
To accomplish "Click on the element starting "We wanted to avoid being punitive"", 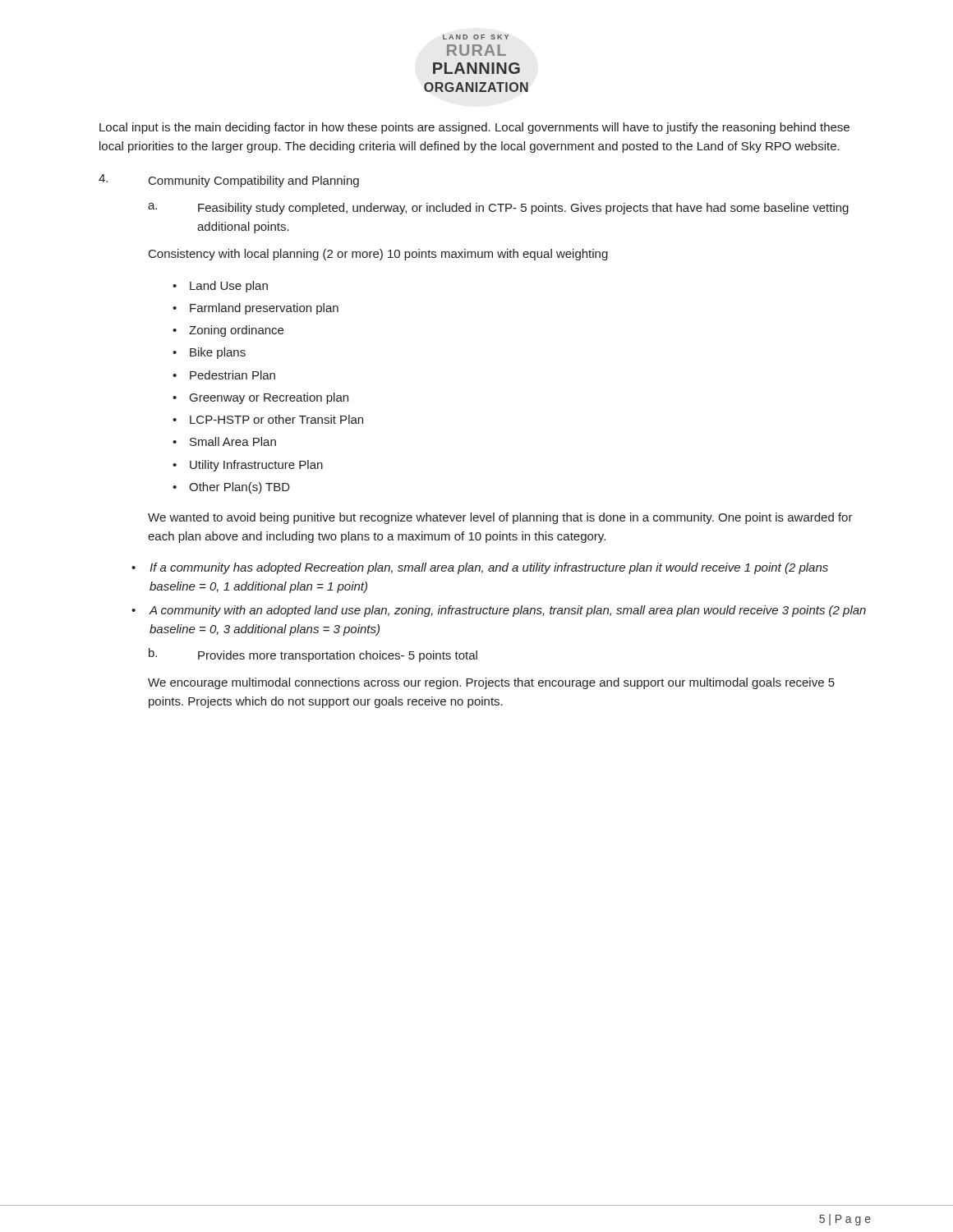I will point(500,527).
